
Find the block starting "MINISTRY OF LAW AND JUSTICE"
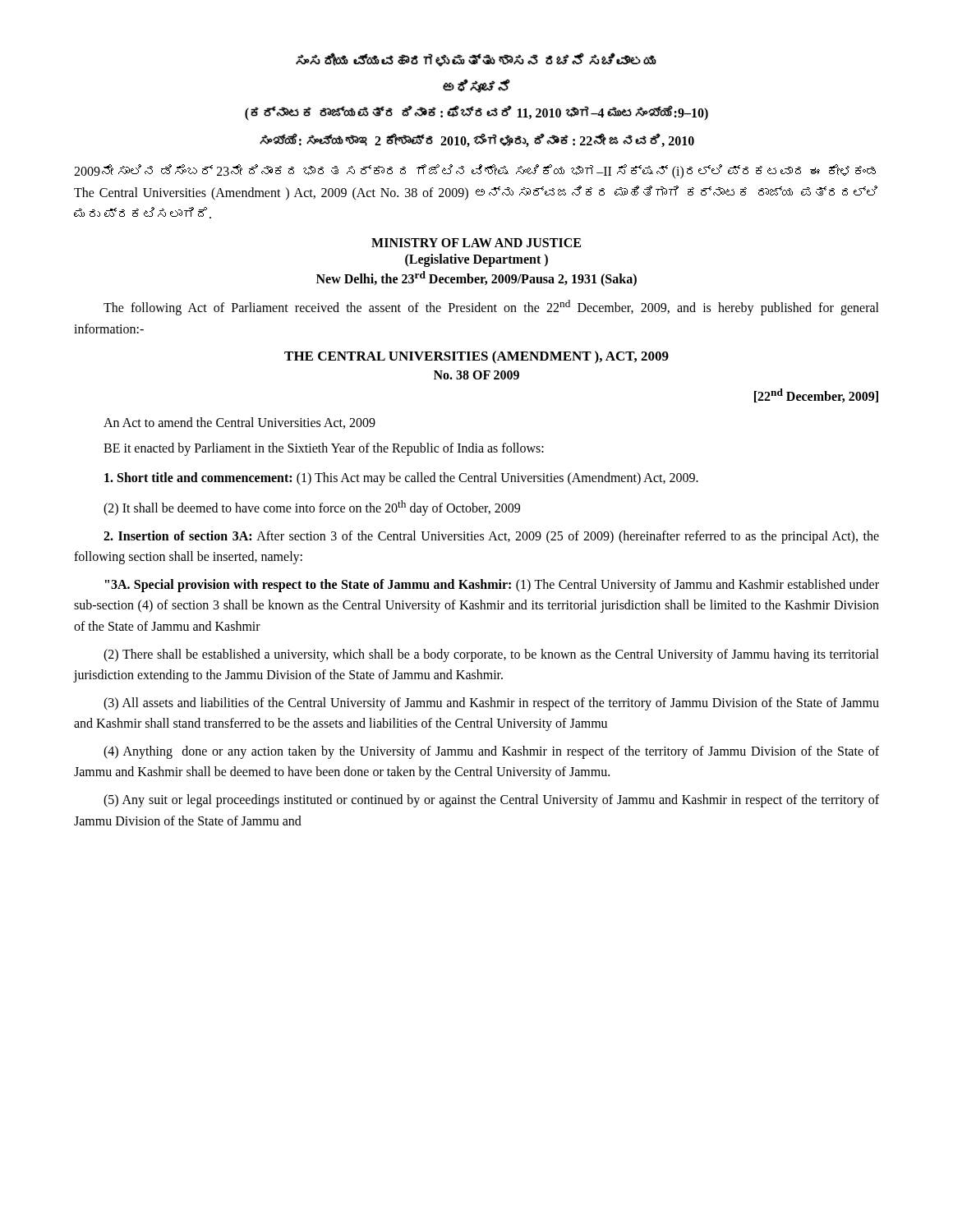point(476,242)
